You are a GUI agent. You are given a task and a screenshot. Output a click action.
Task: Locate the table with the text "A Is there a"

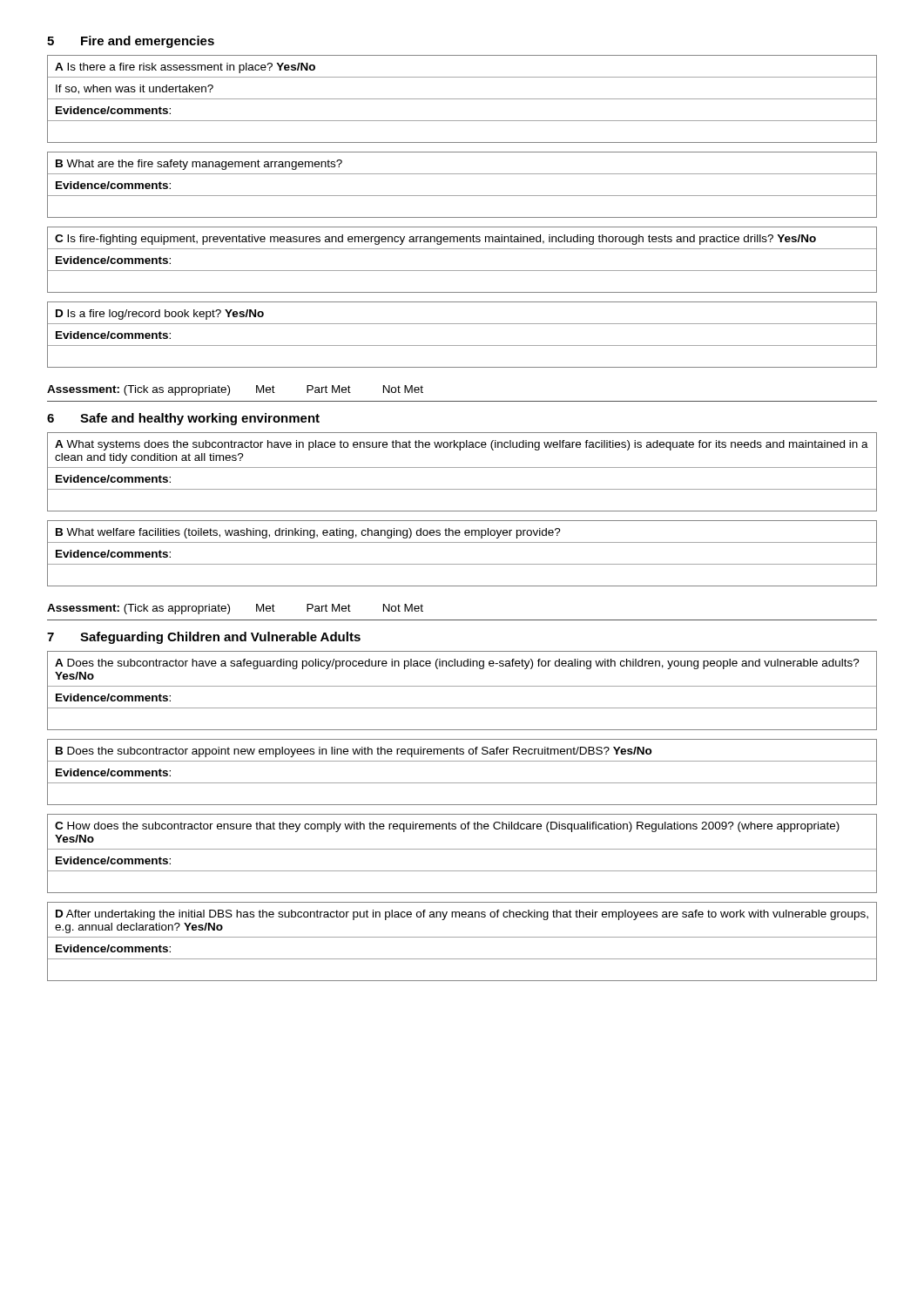[462, 99]
